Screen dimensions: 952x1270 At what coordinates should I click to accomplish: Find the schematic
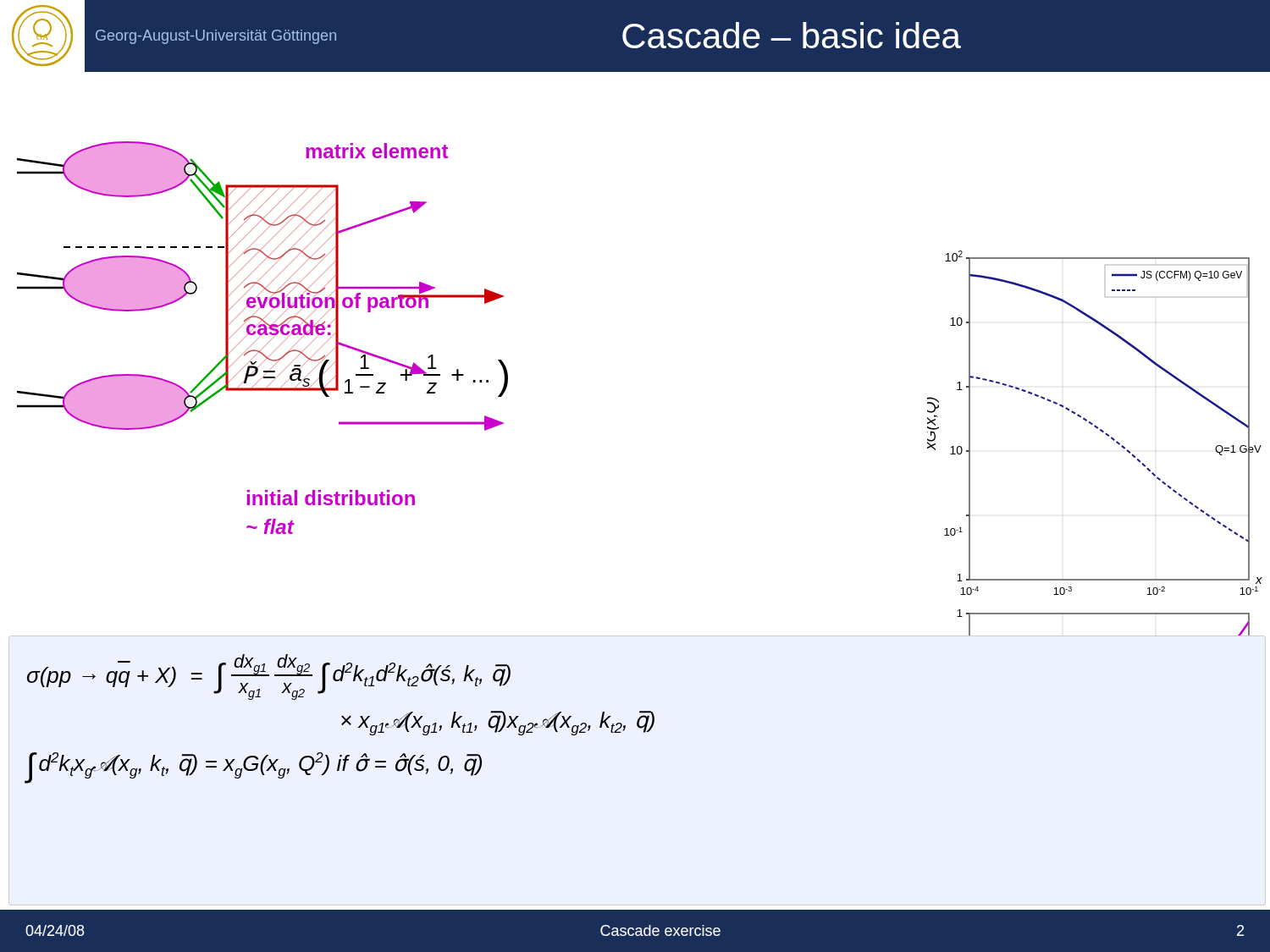tap(284, 334)
